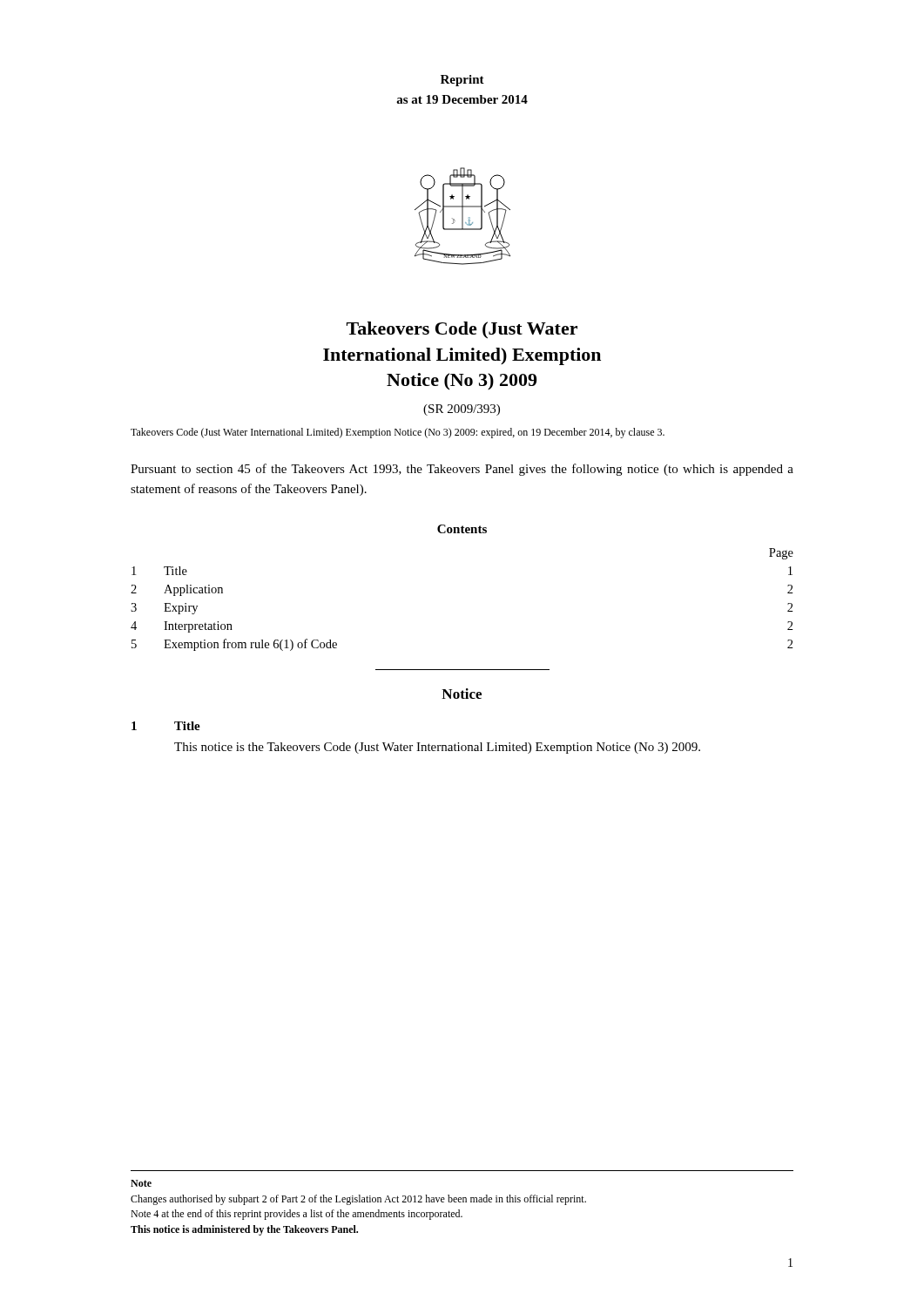Find the text starting "Note Changes authorised by subpart 2 of"

click(x=462, y=1207)
